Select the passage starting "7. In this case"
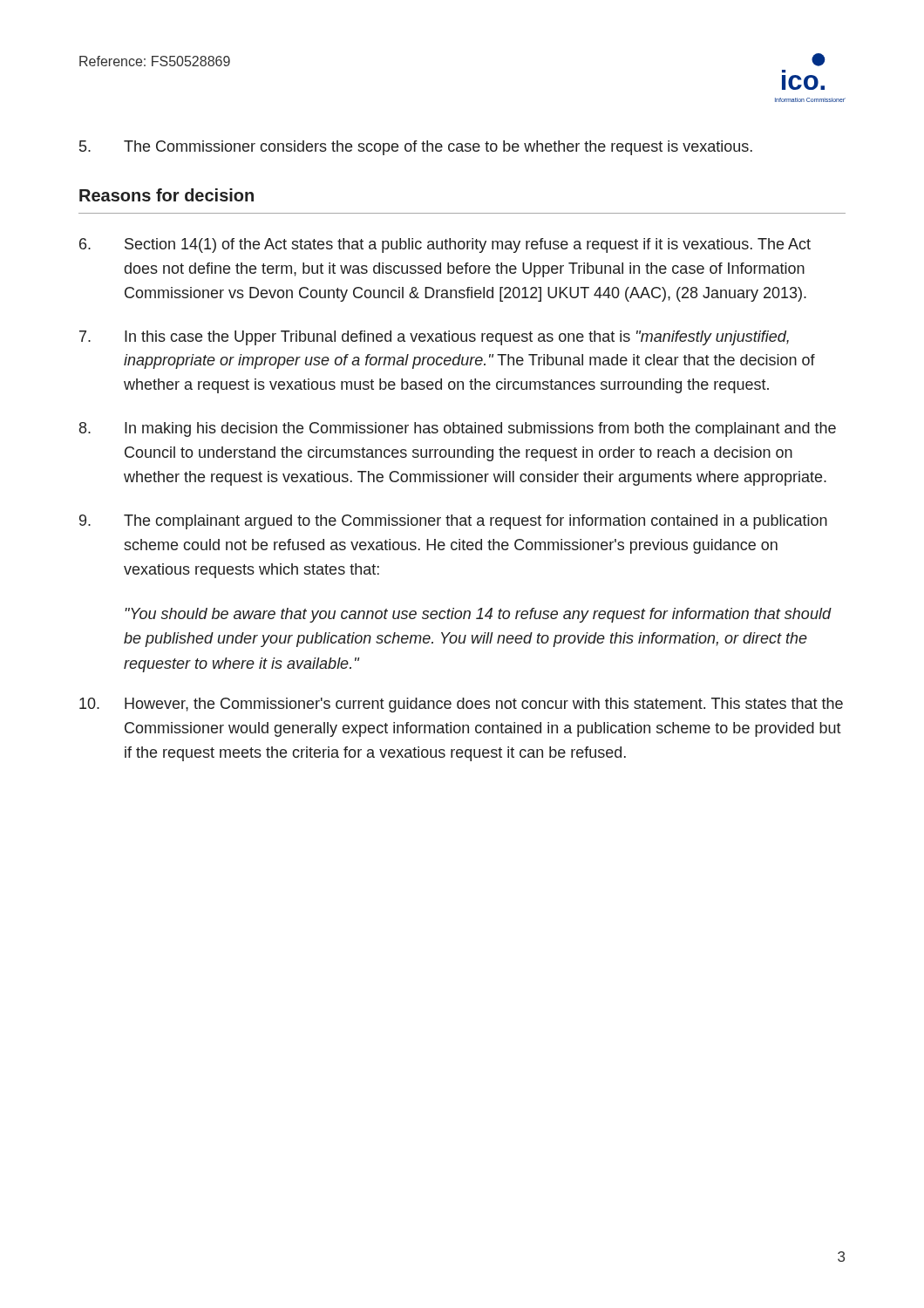This screenshot has width=924, height=1308. click(x=462, y=361)
